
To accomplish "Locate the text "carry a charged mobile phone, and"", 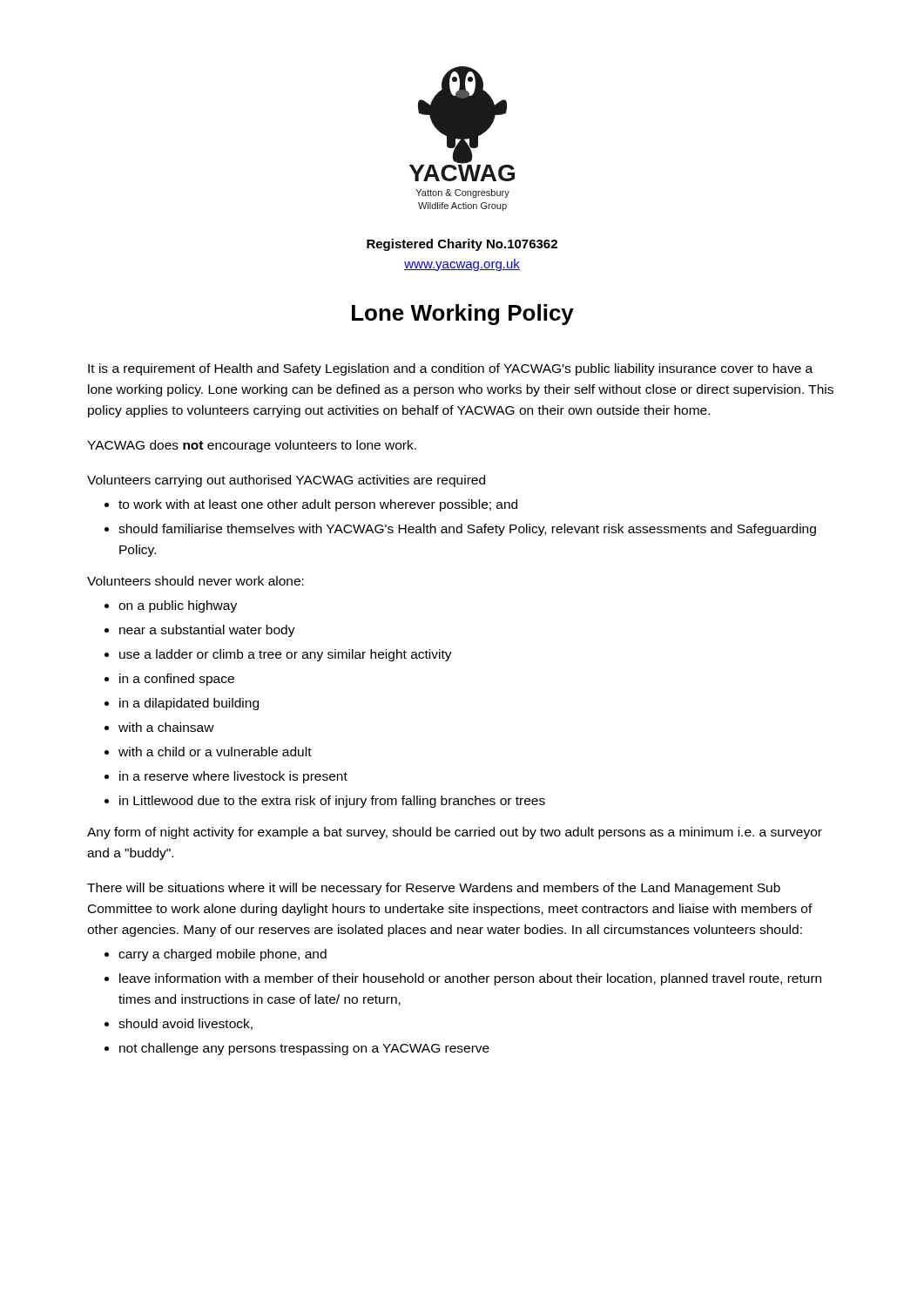I will (223, 954).
